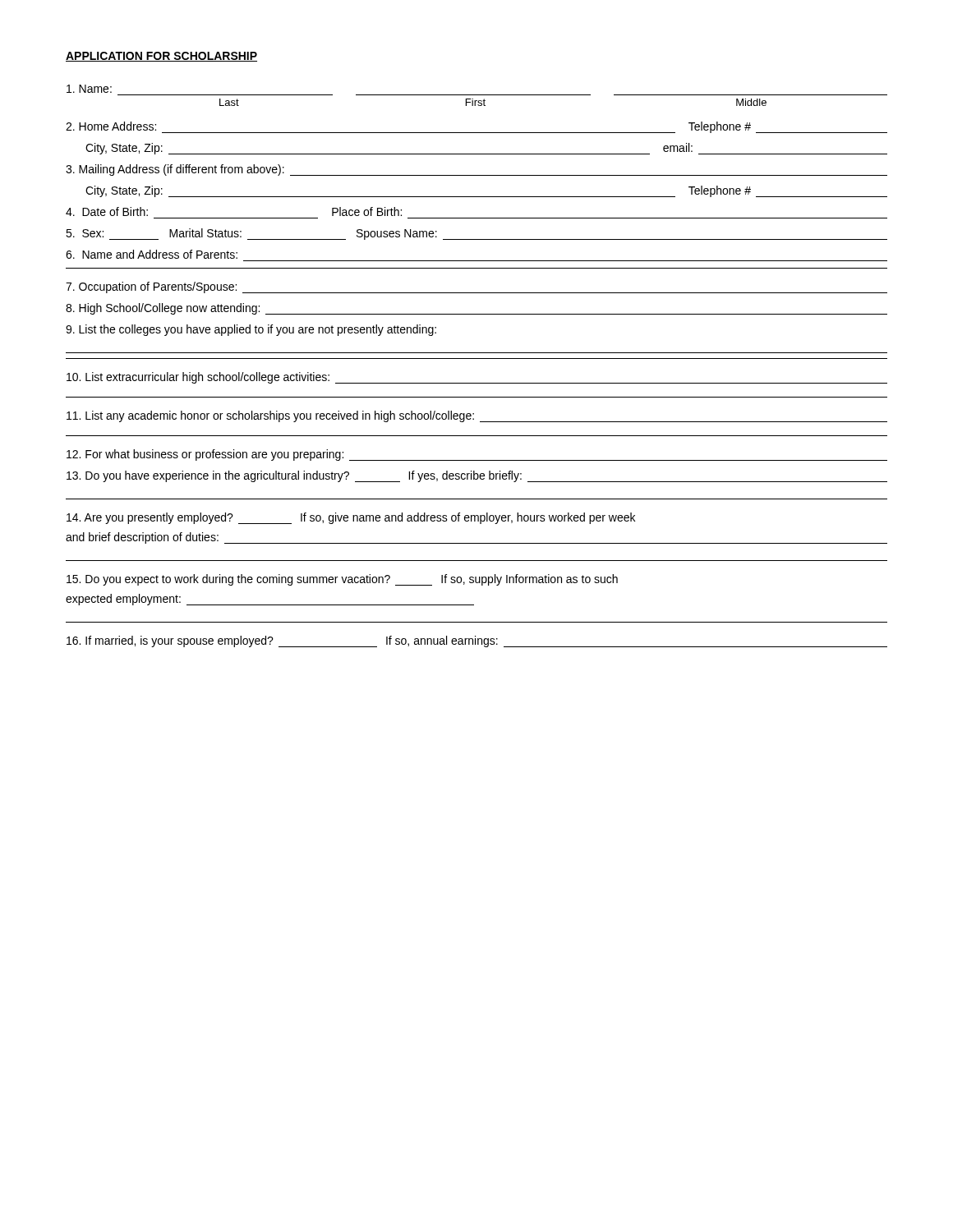Click on the passage starting "11. List any academic honor or"
The height and width of the screenshot is (1232, 953).
476,423
